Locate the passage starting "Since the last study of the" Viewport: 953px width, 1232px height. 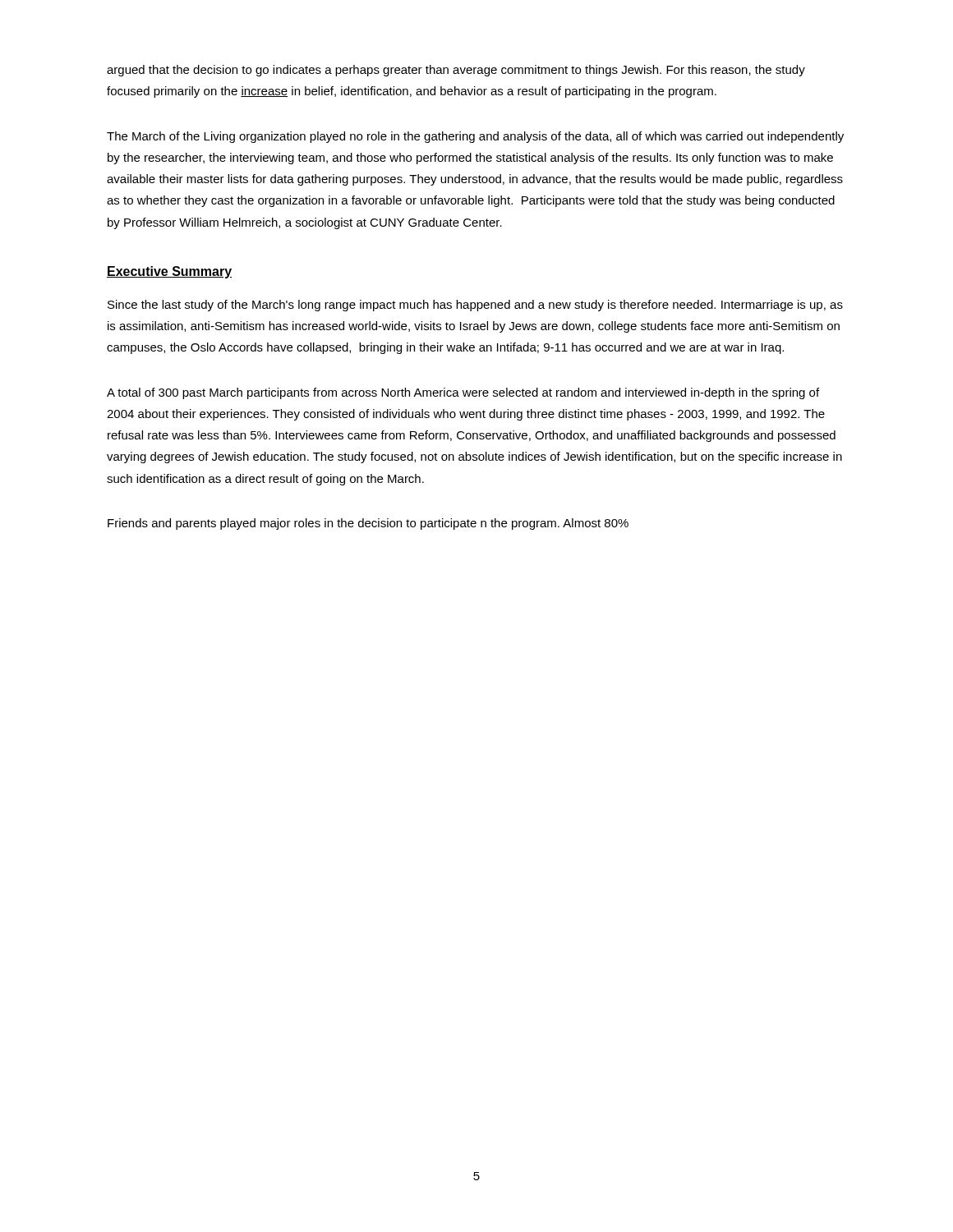click(x=475, y=326)
